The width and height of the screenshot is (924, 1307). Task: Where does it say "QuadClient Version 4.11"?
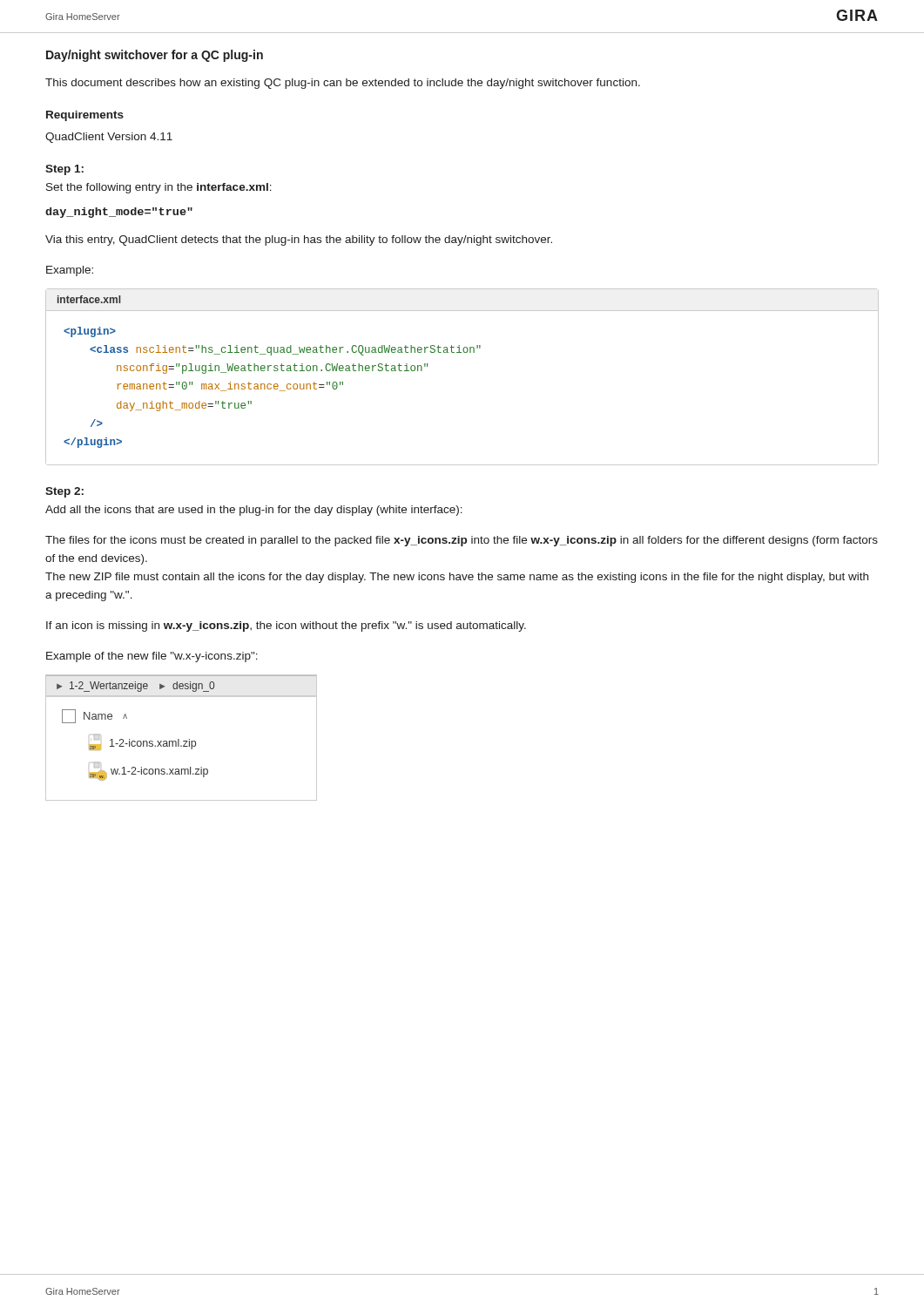point(109,136)
